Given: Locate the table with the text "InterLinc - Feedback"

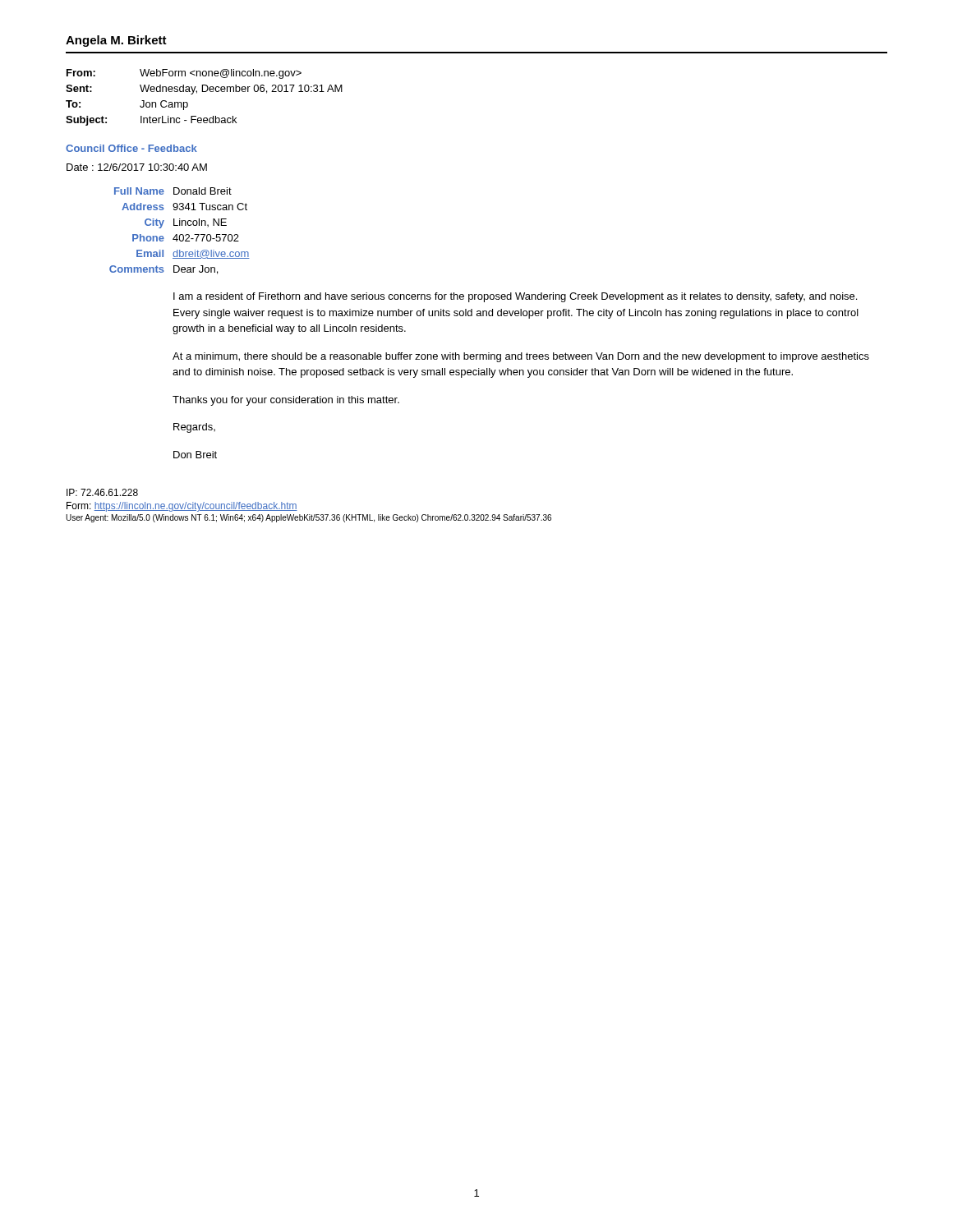Looking at the screenshot, I should click(x=476, y=96).
